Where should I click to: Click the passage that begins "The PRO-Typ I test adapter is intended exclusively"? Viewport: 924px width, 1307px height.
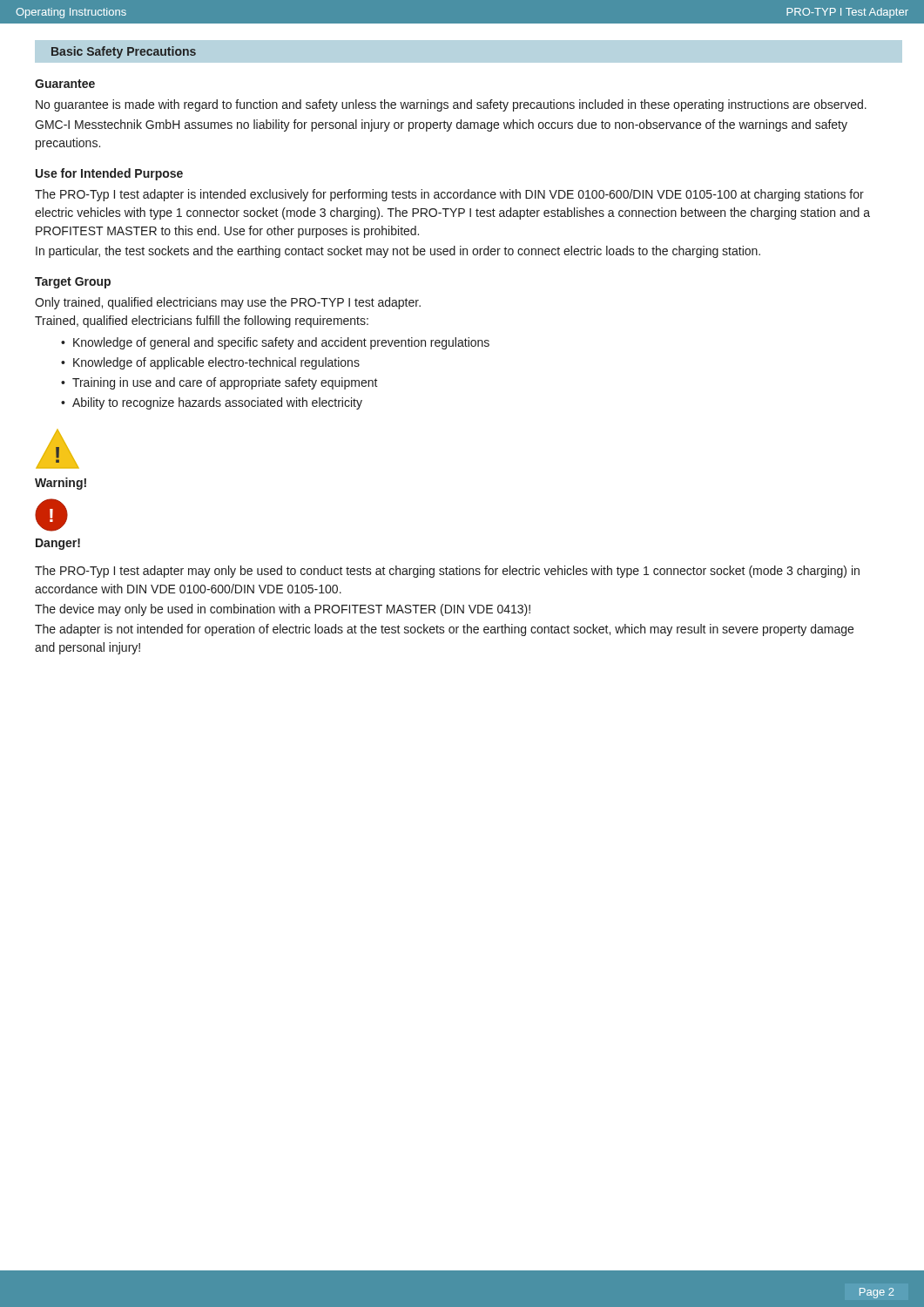click(x=452, y=213)
